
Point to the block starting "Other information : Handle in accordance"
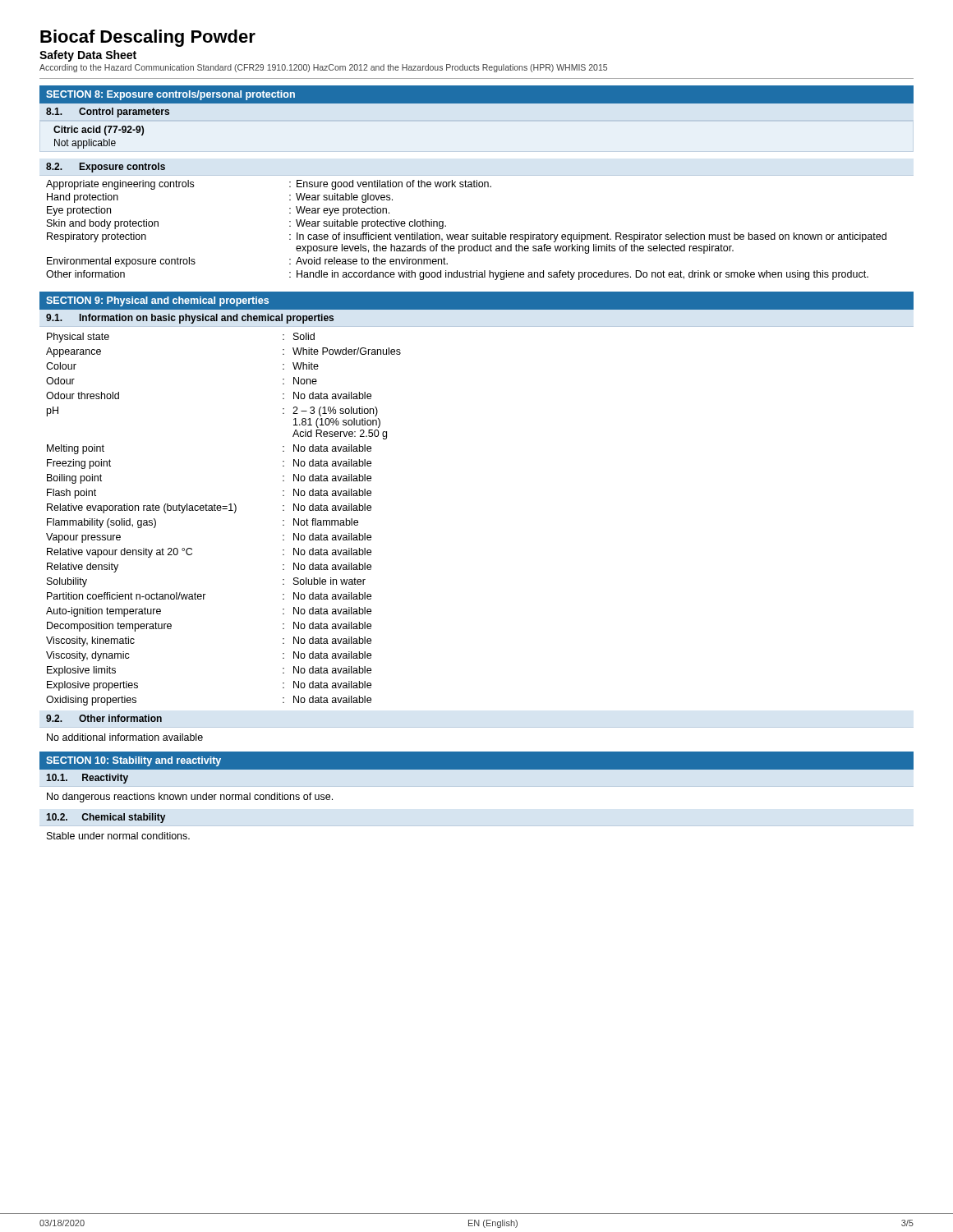point(476,274)
